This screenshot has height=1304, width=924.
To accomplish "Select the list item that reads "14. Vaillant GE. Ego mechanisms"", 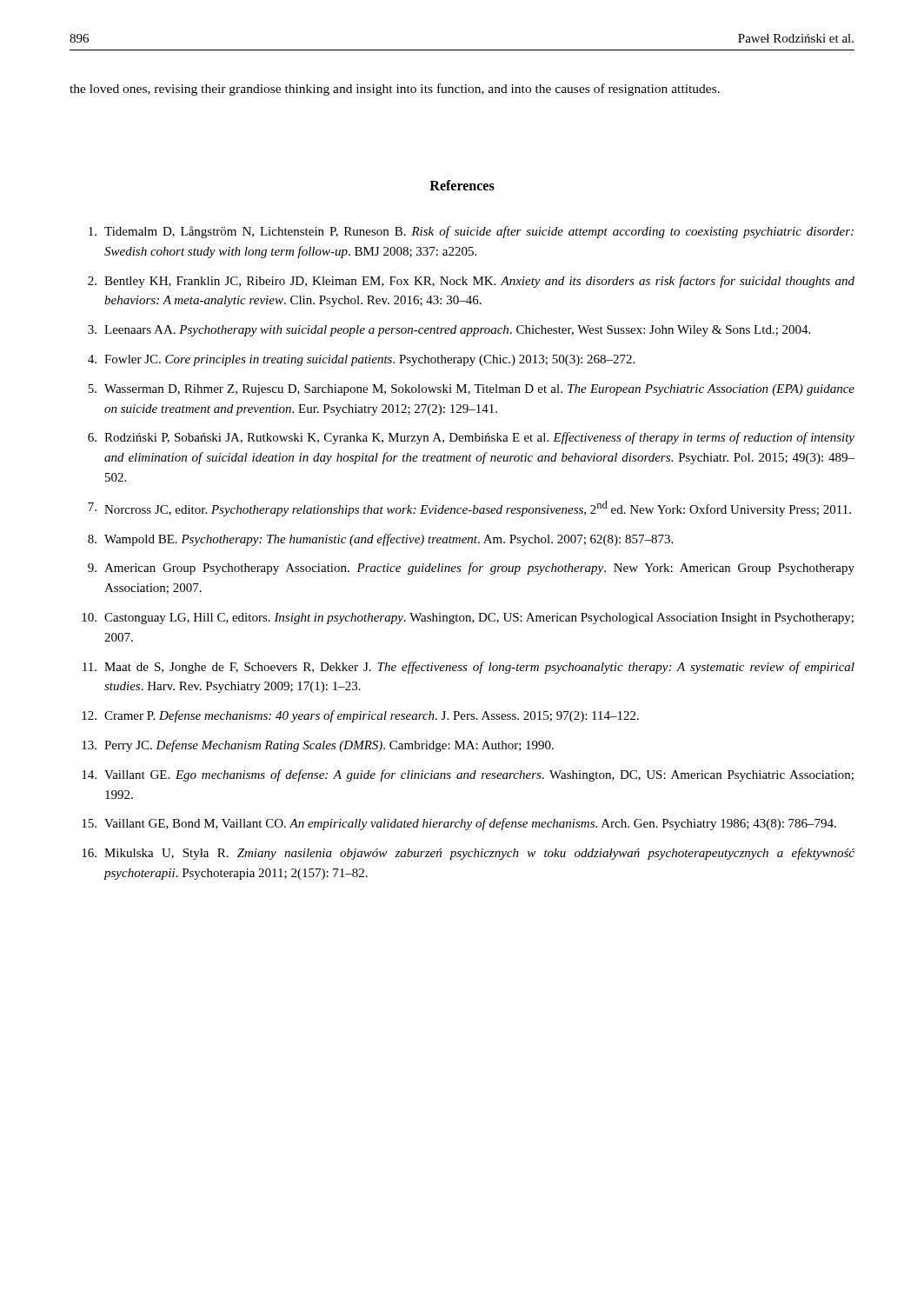I will (462, 785).
